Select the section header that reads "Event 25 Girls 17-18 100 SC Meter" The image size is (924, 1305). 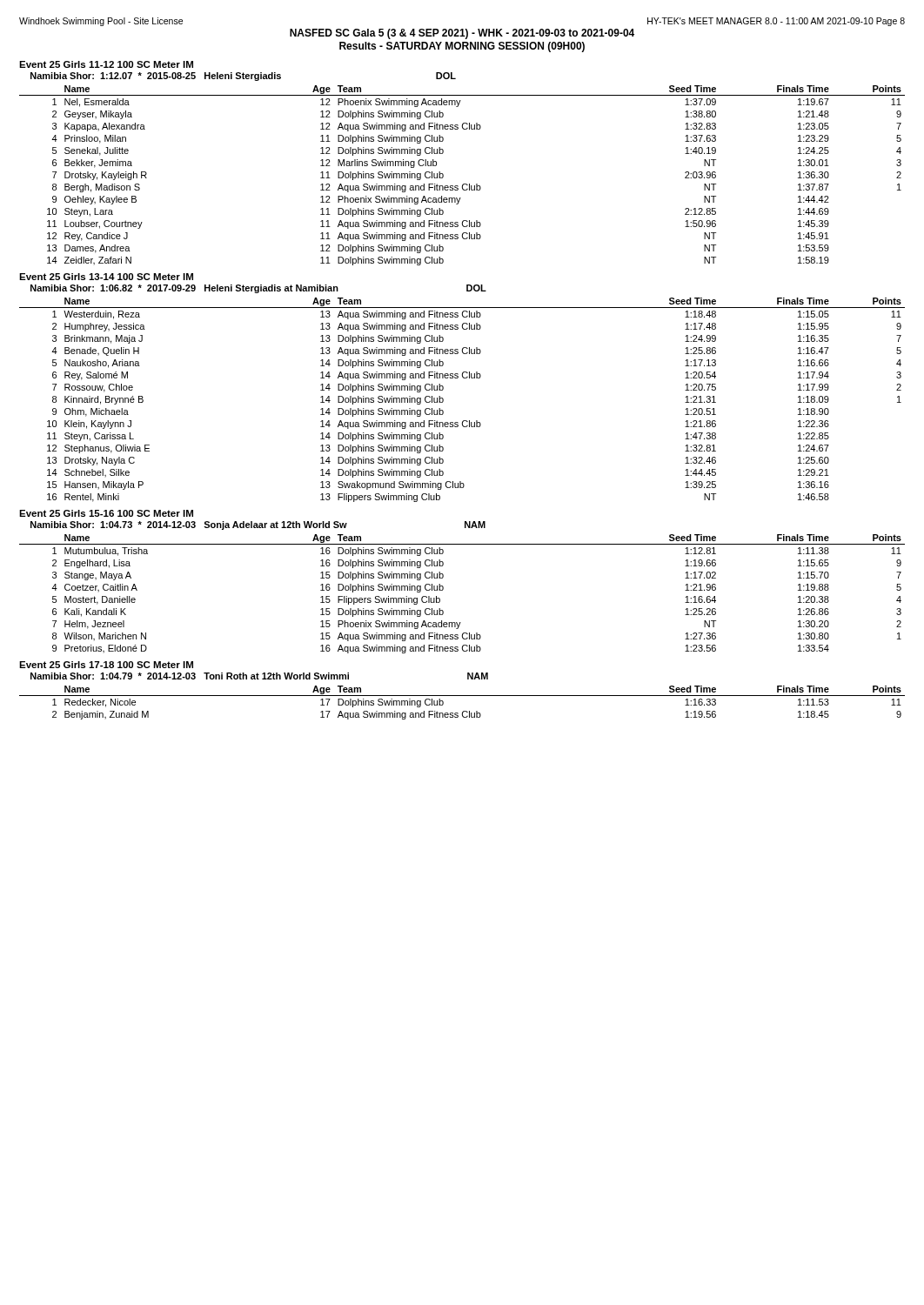coord(106,665)
